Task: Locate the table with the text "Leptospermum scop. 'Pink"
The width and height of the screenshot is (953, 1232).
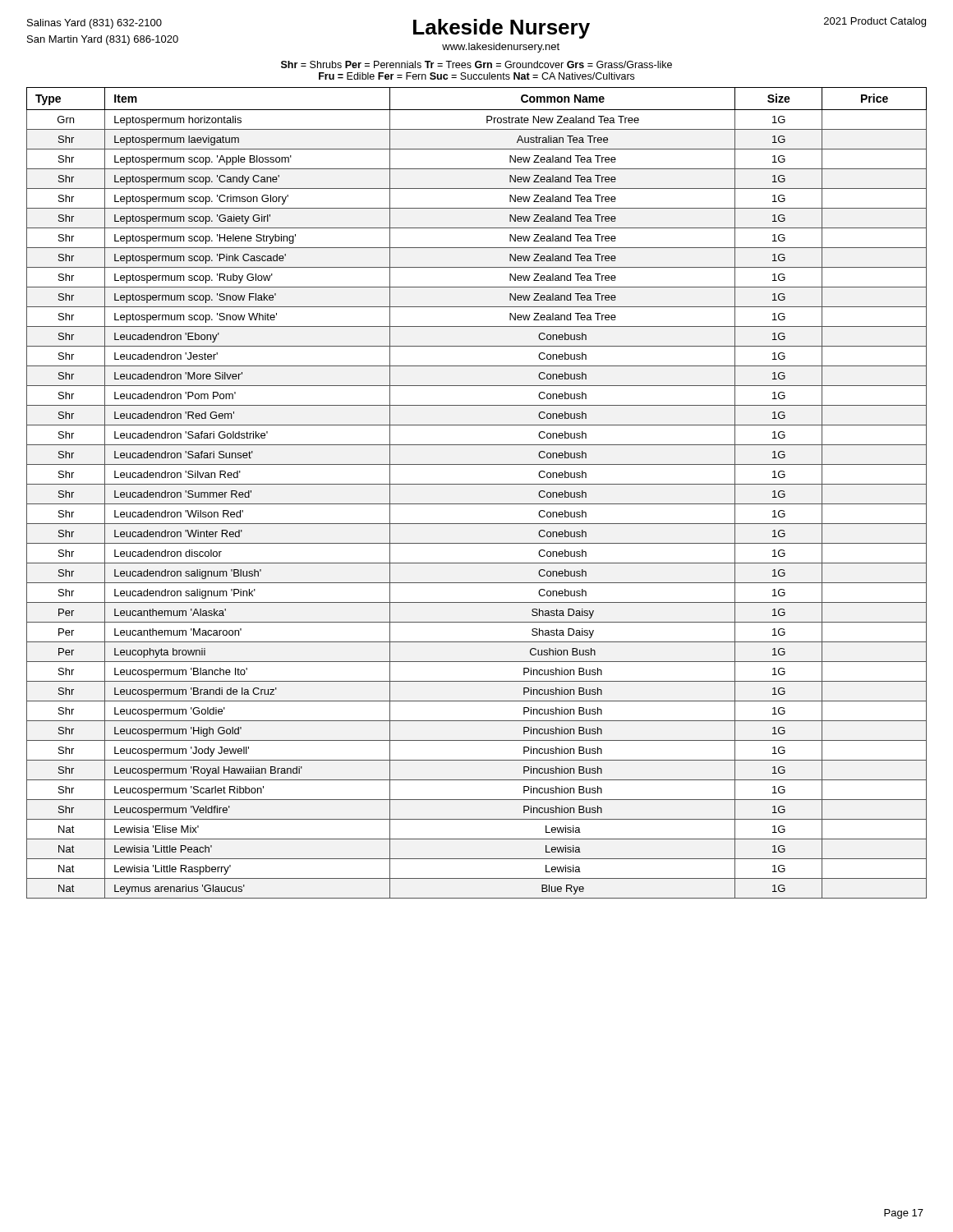Action: (476, 493)
